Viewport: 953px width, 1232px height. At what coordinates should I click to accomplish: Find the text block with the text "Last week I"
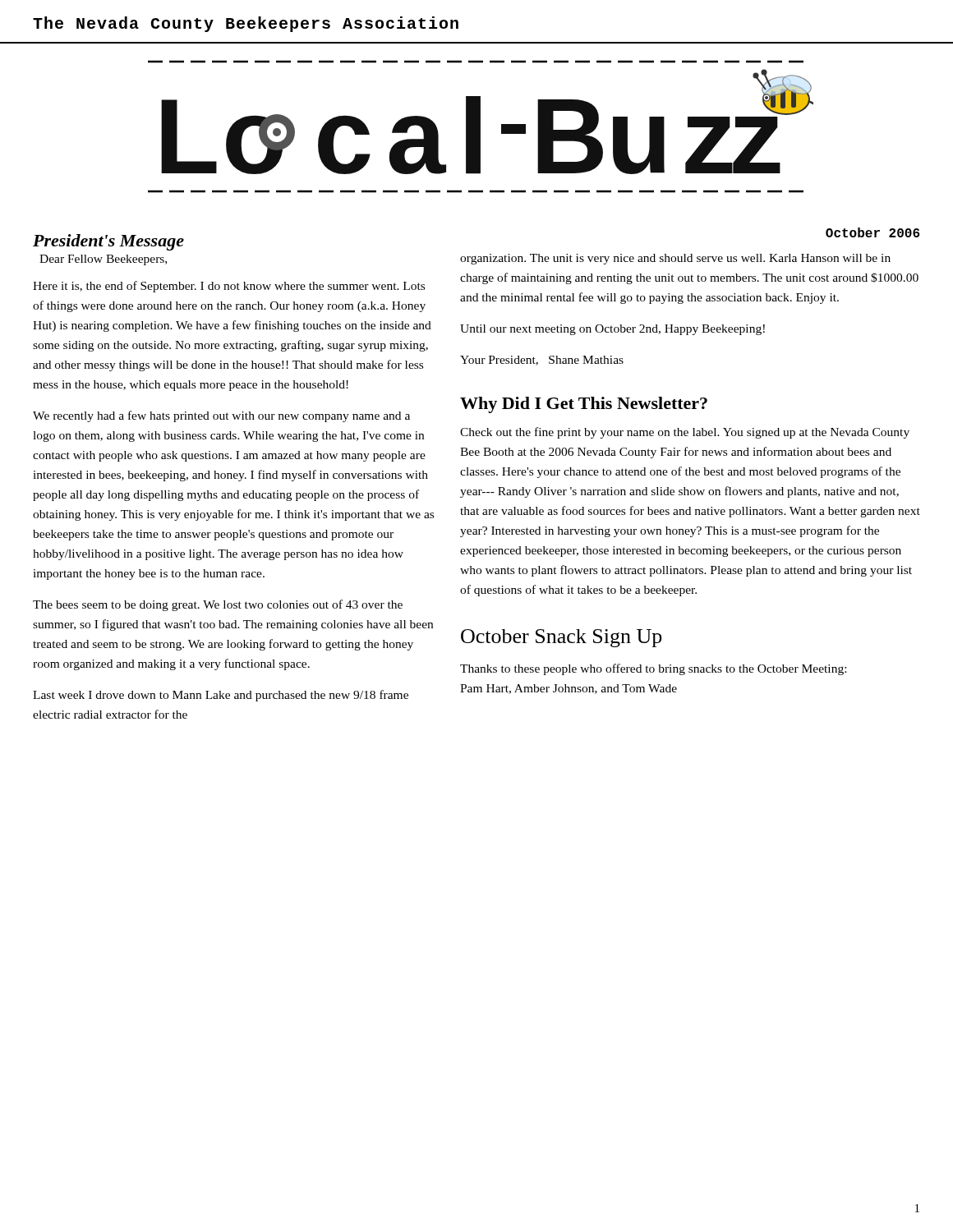221,705
